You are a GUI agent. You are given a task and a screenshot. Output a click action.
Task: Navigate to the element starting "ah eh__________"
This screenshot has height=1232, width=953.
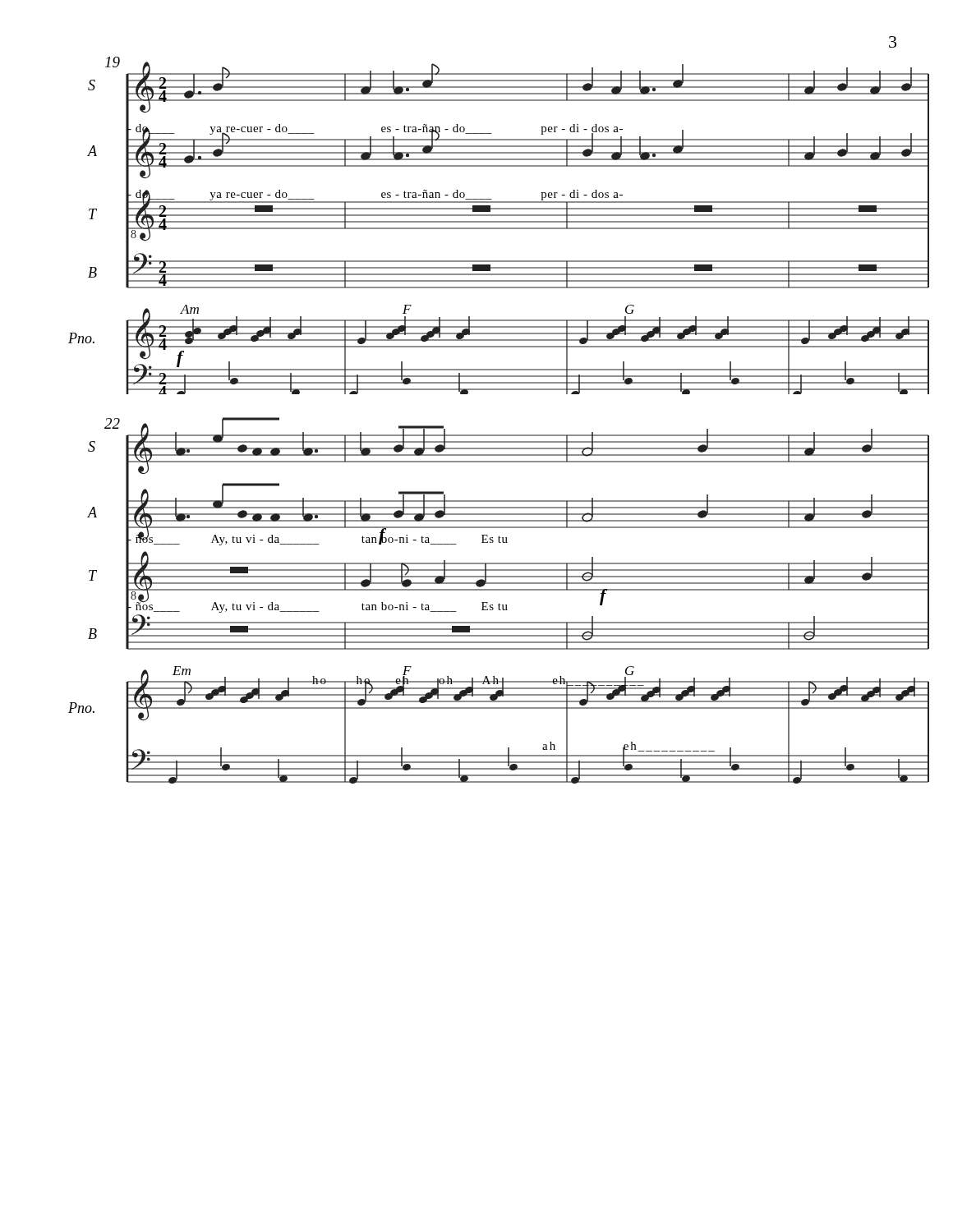(629, 746)
